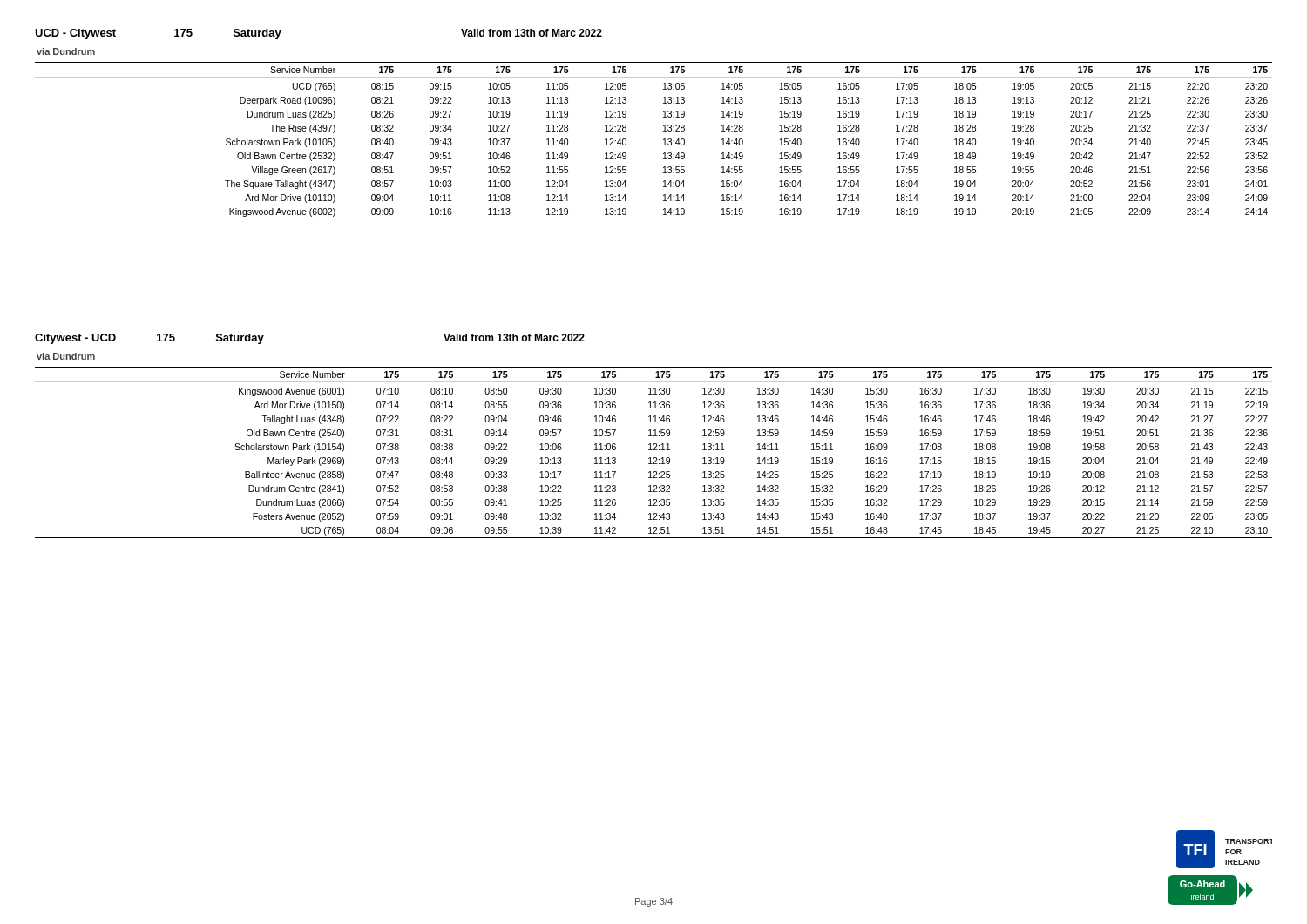
Task: Find the section header on this page that starts "UCD - Citywest"
Action: click(x=74, y=35)
